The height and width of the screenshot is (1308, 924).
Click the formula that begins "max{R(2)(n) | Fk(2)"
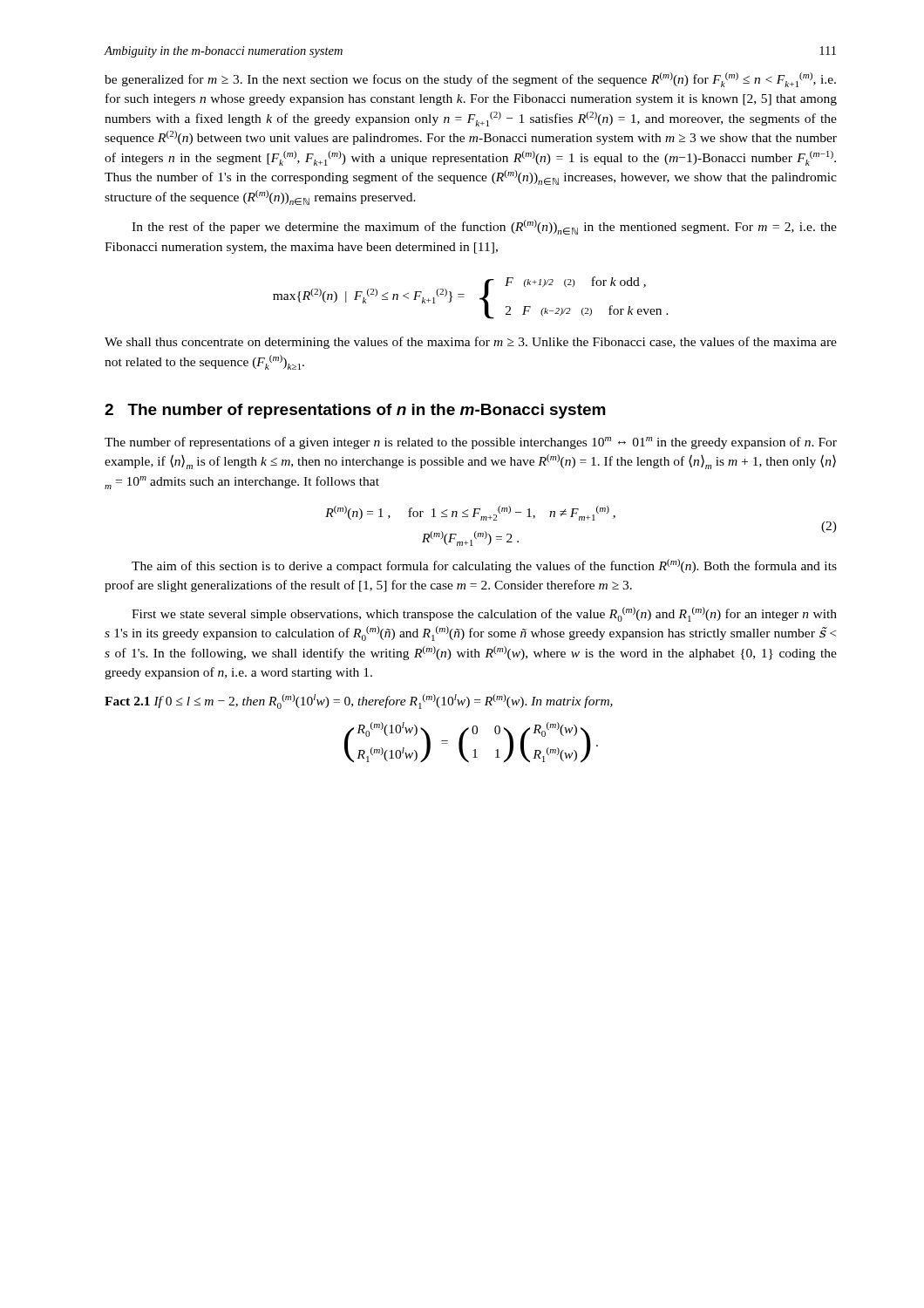(x=471, y=296)
